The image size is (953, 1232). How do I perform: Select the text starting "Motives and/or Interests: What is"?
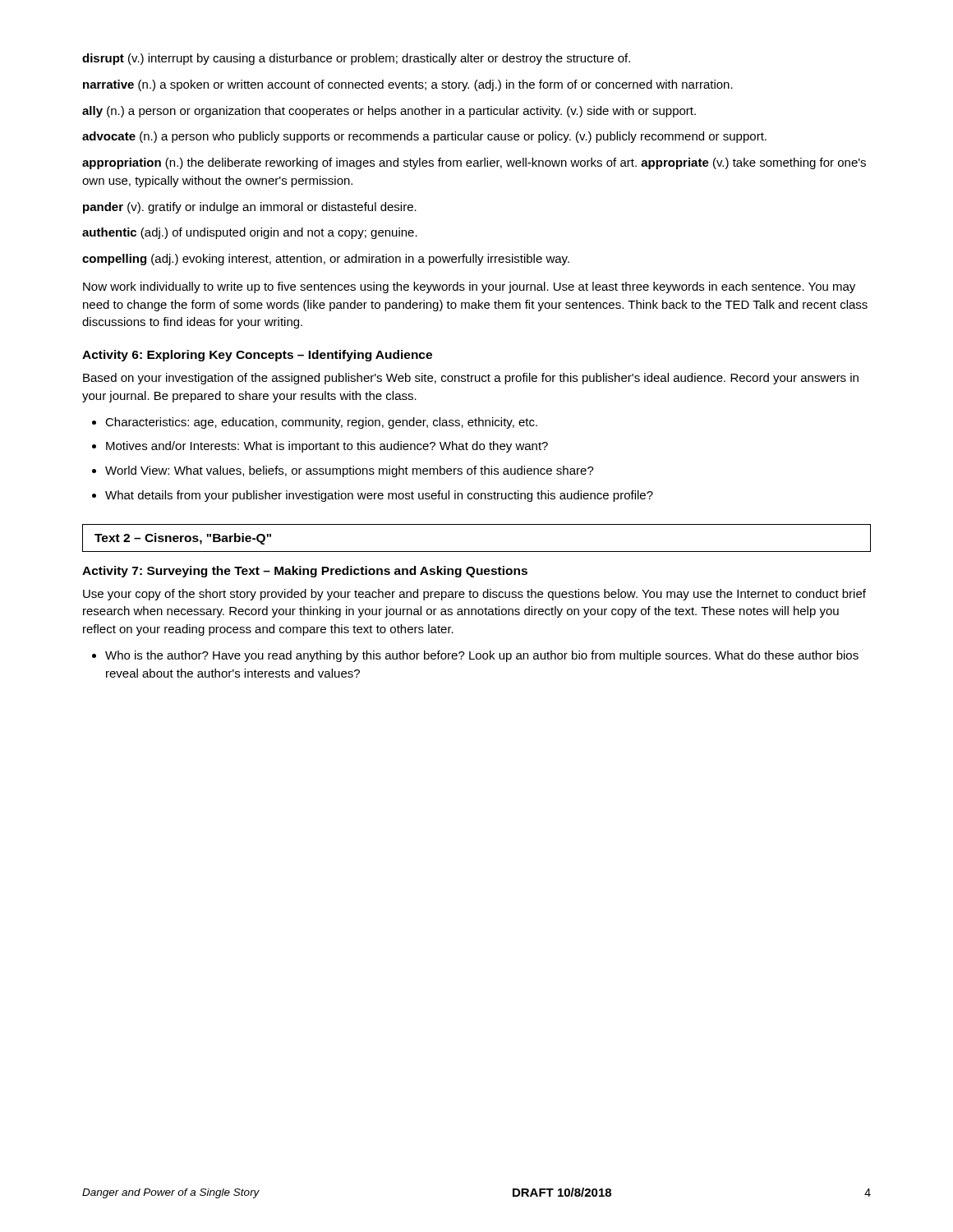327,446
